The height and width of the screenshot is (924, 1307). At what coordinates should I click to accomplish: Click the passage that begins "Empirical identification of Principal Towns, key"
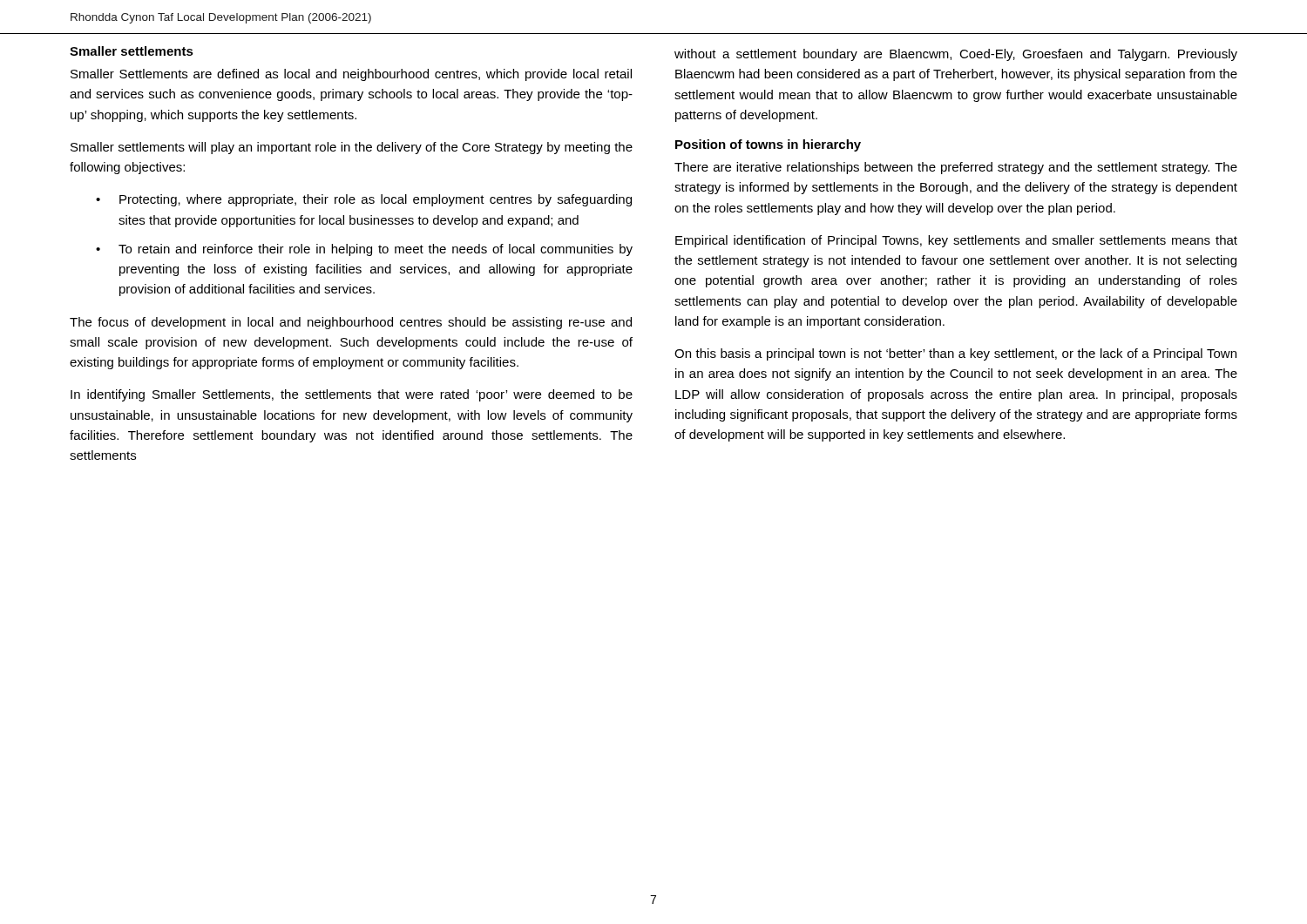point(956,280)
